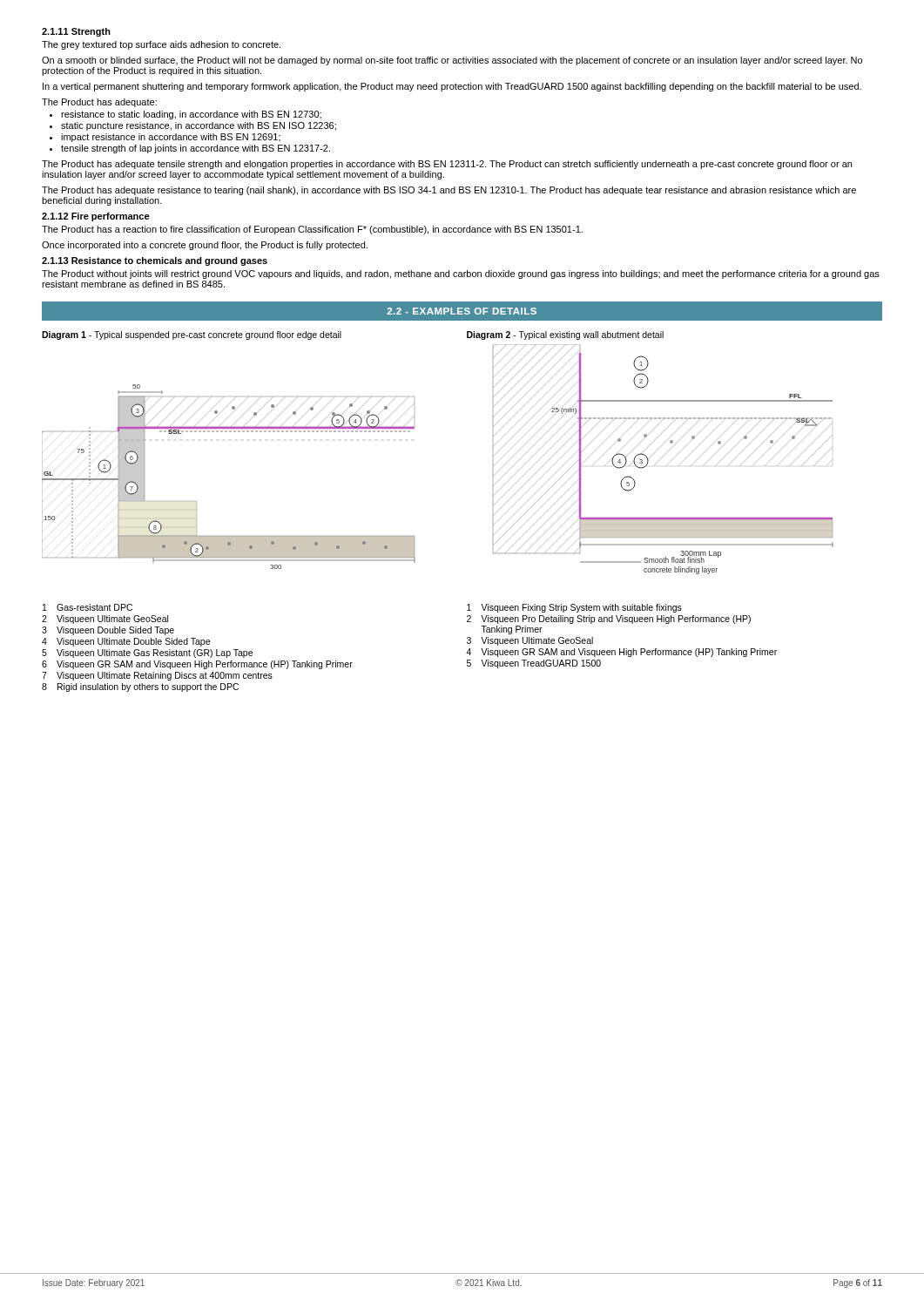Find the element starting "2.1.11 Strength"

point(76,31)
